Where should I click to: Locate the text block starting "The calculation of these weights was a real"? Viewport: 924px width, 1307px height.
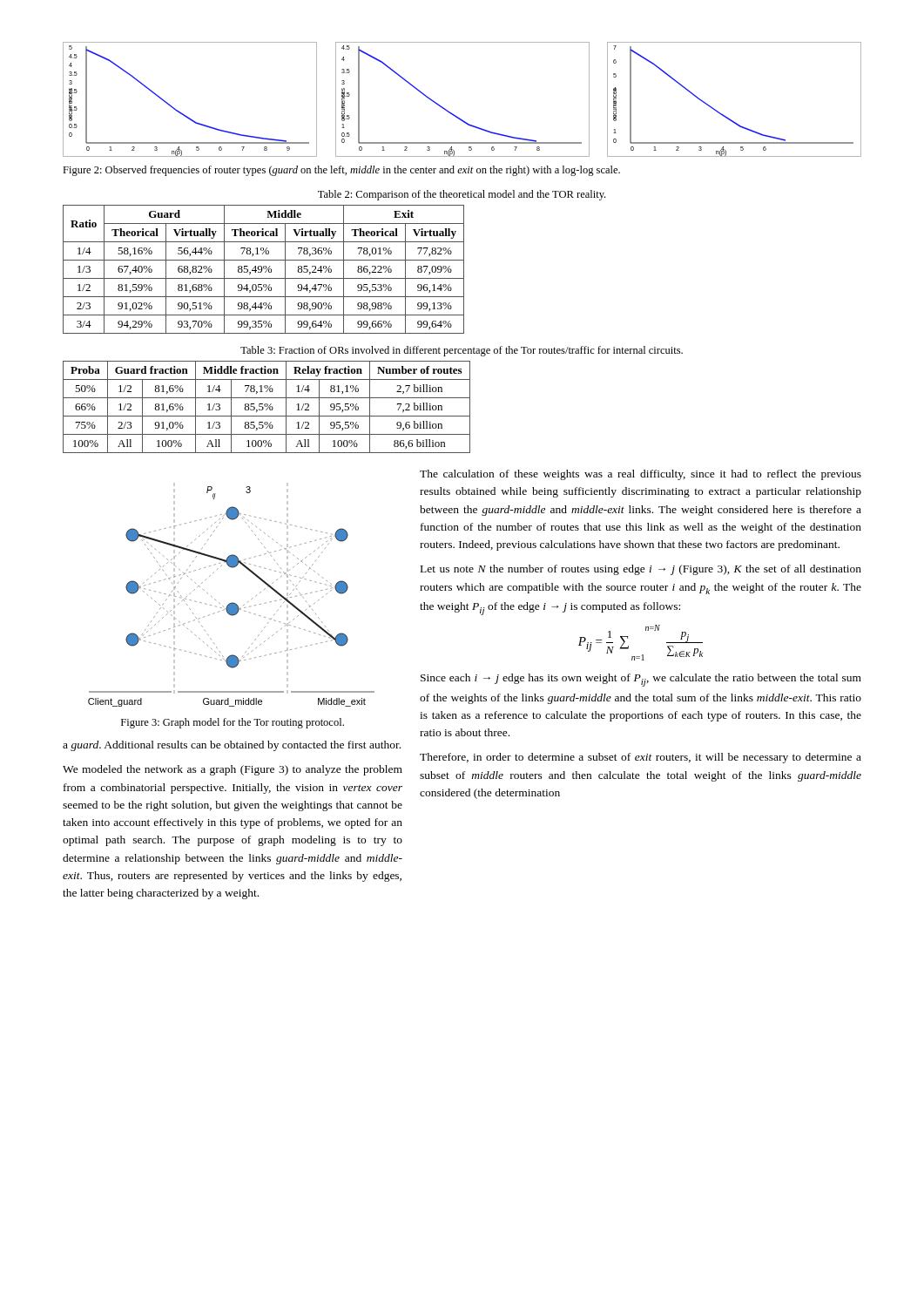641,509
